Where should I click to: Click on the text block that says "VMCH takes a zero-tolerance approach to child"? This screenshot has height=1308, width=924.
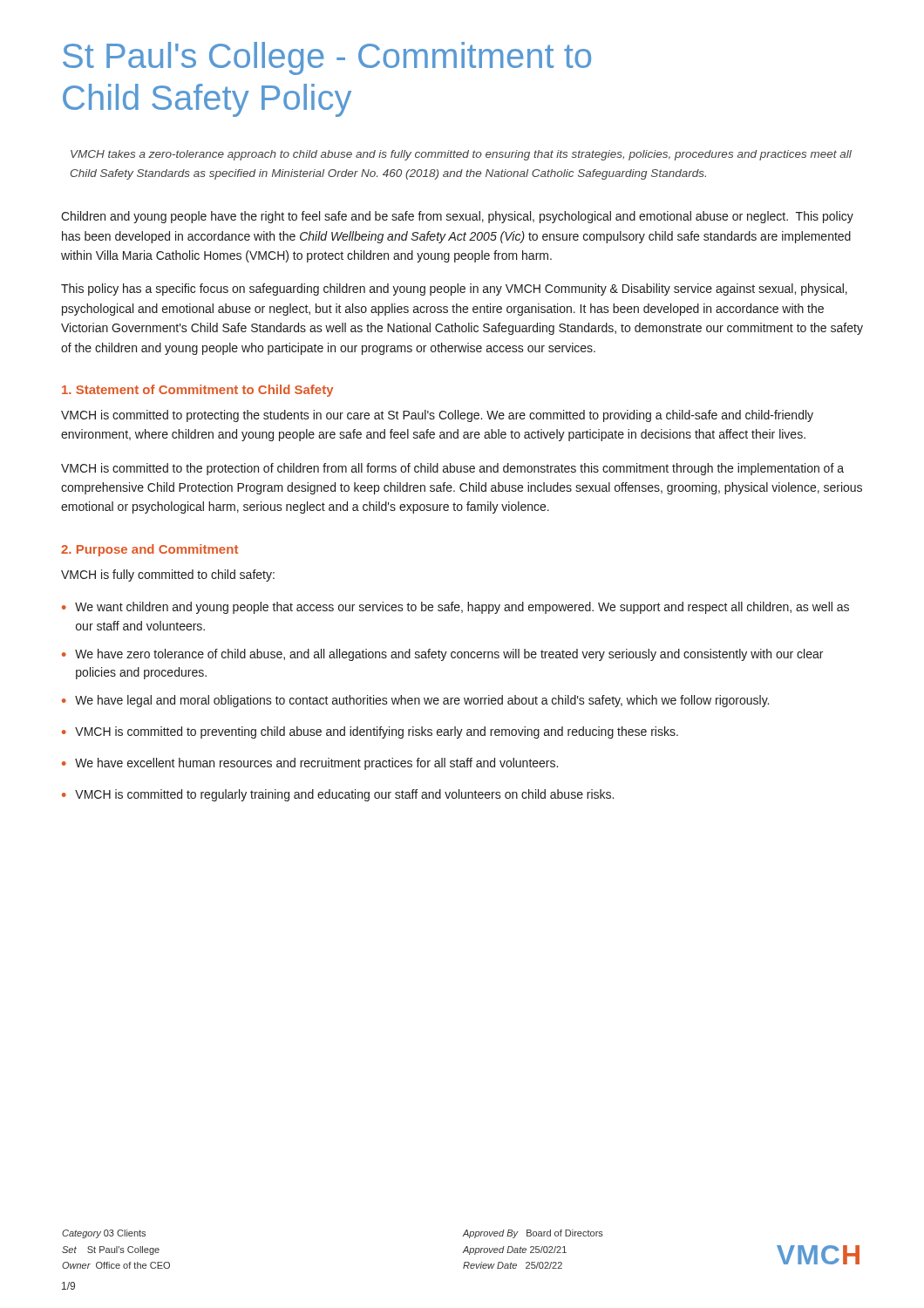tap(461, 163)
